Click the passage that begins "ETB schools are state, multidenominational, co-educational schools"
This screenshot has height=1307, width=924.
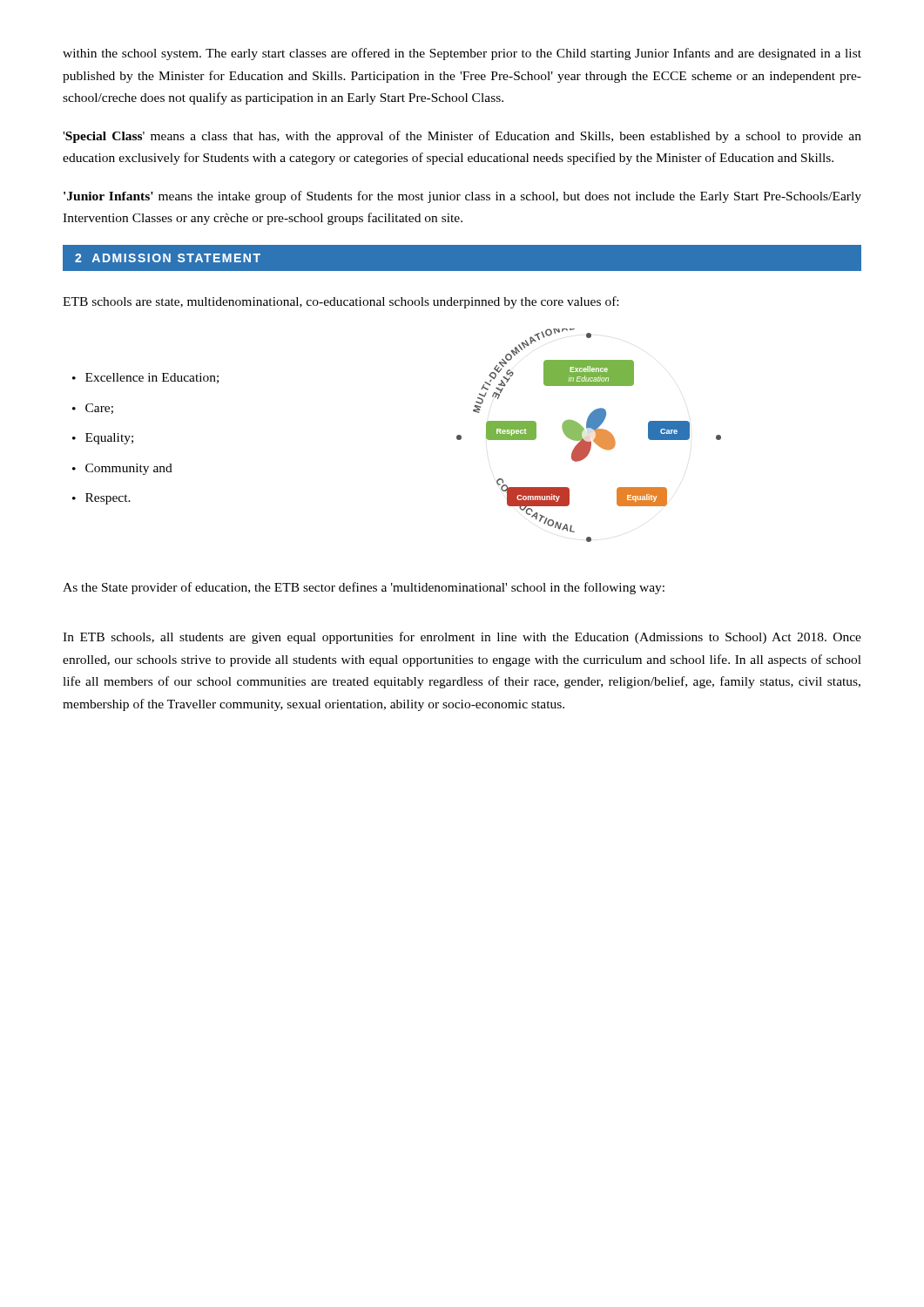341,301
